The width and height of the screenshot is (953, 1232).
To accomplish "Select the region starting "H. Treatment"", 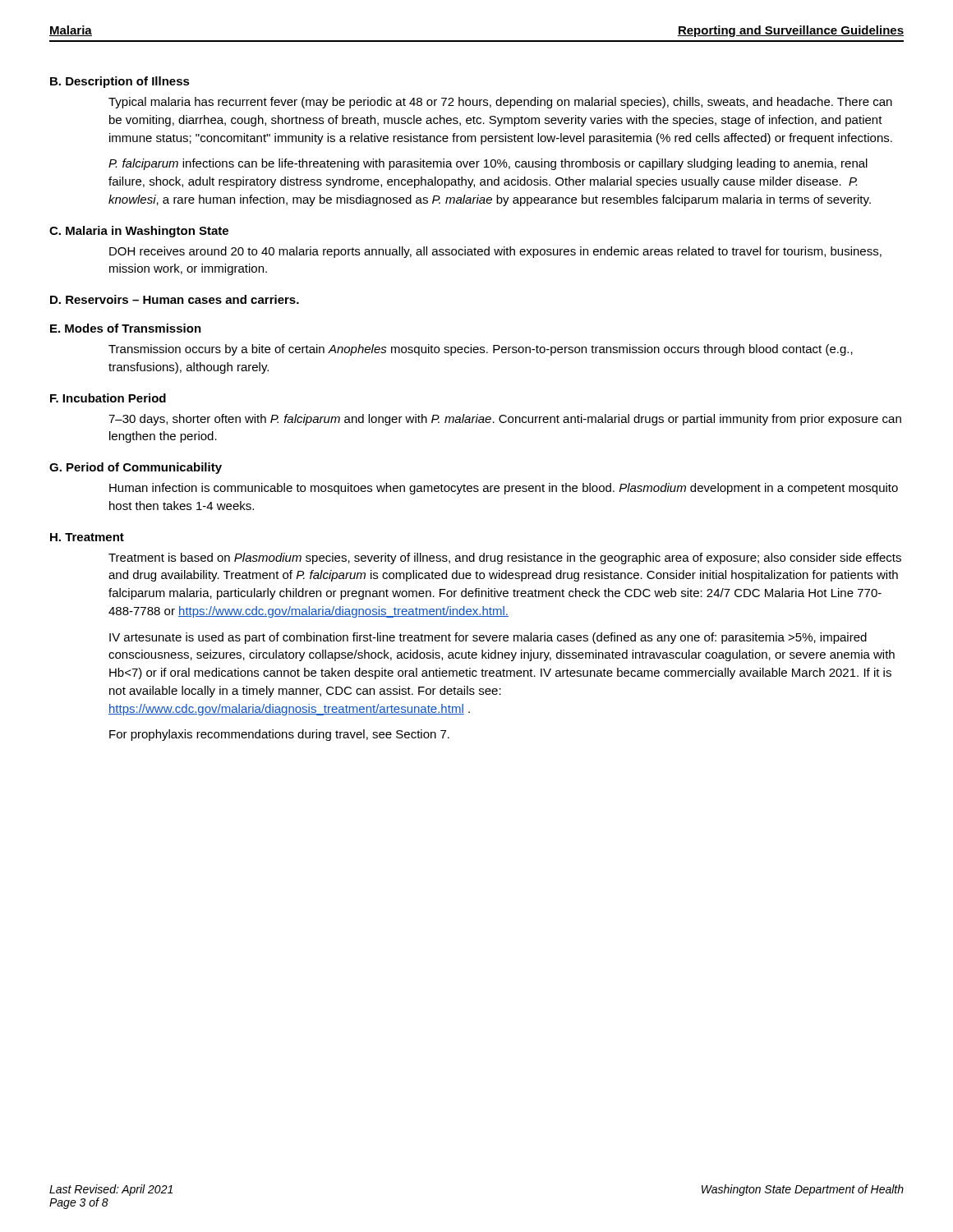I will tap(87, 536).
